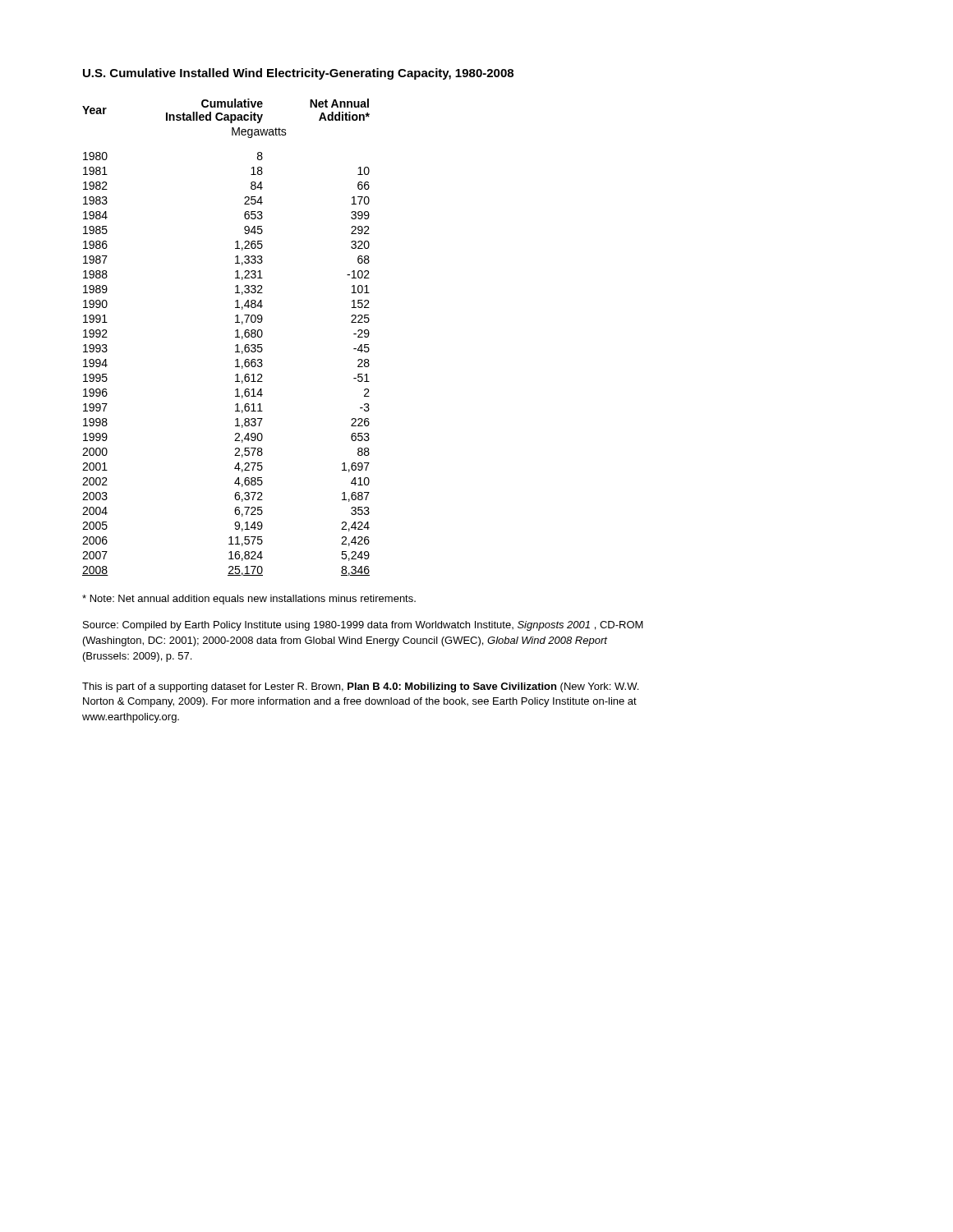Find the text block starting "Note: Net annual"
Image resolution: width=953 pixels, height=1232 pixels.
point(249,598)
